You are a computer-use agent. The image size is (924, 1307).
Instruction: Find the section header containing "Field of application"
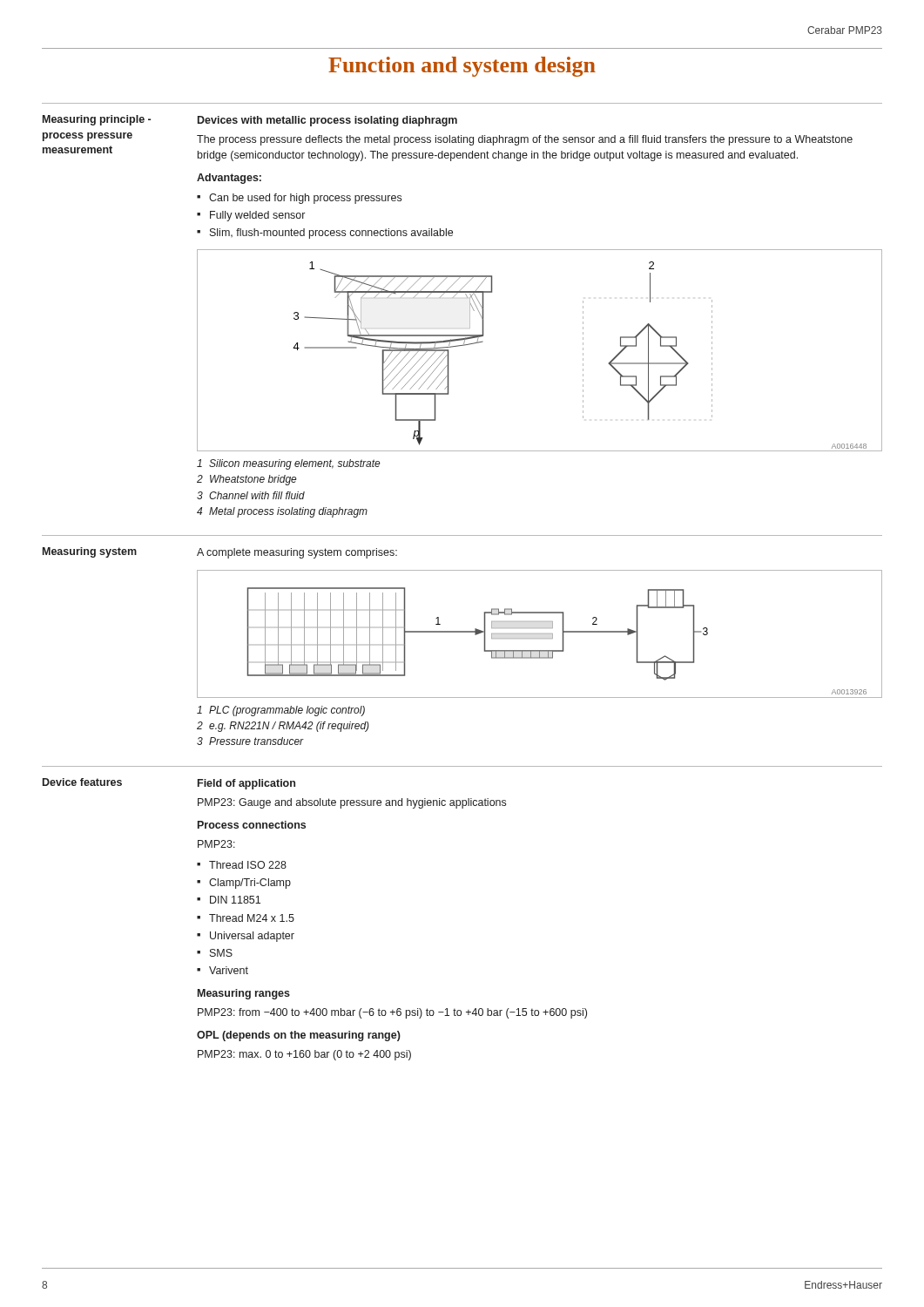pos(246,783)
